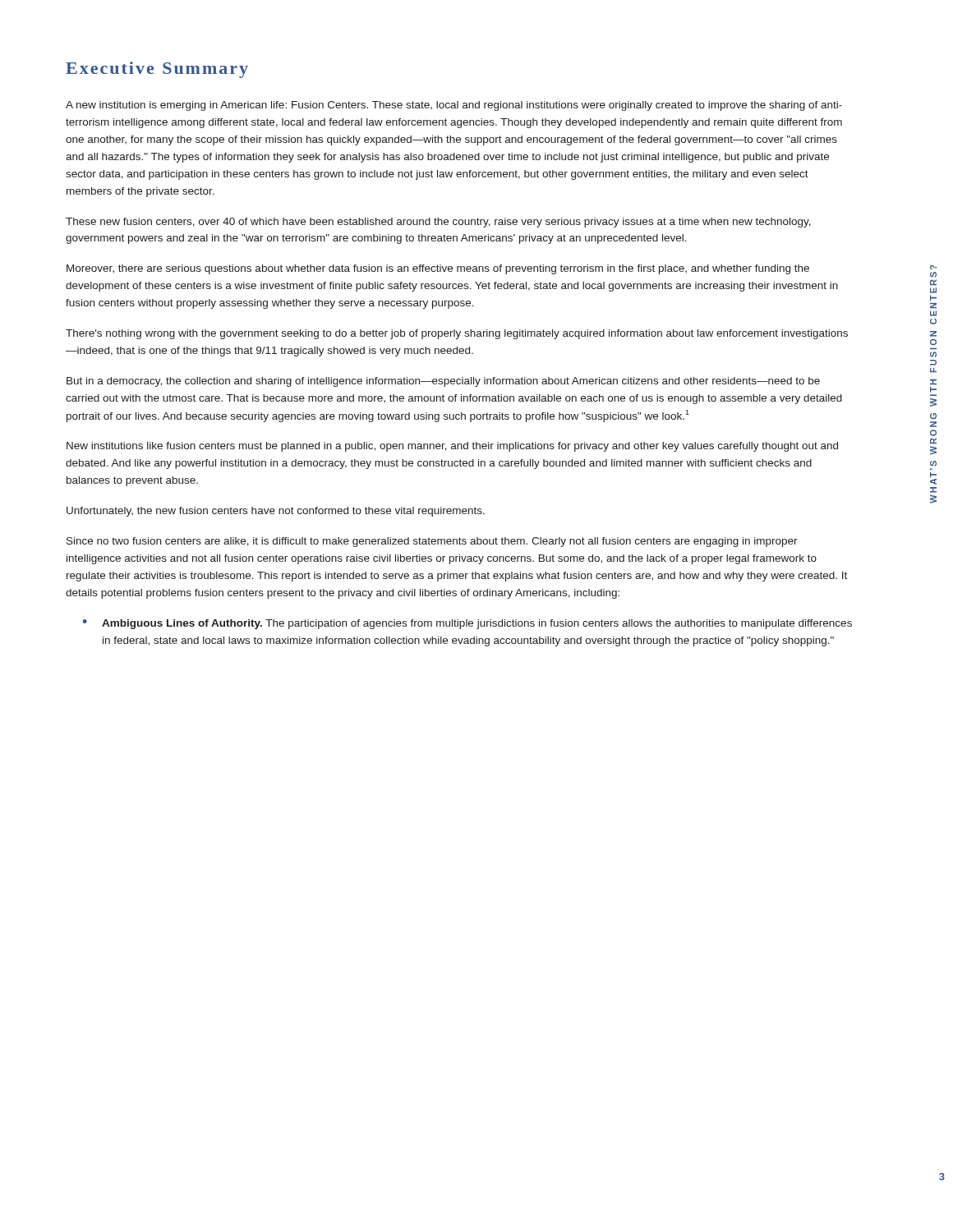The image size is (953, 1232).
Task: Find the text block starting "Executive Summary"
Action: 158,68
